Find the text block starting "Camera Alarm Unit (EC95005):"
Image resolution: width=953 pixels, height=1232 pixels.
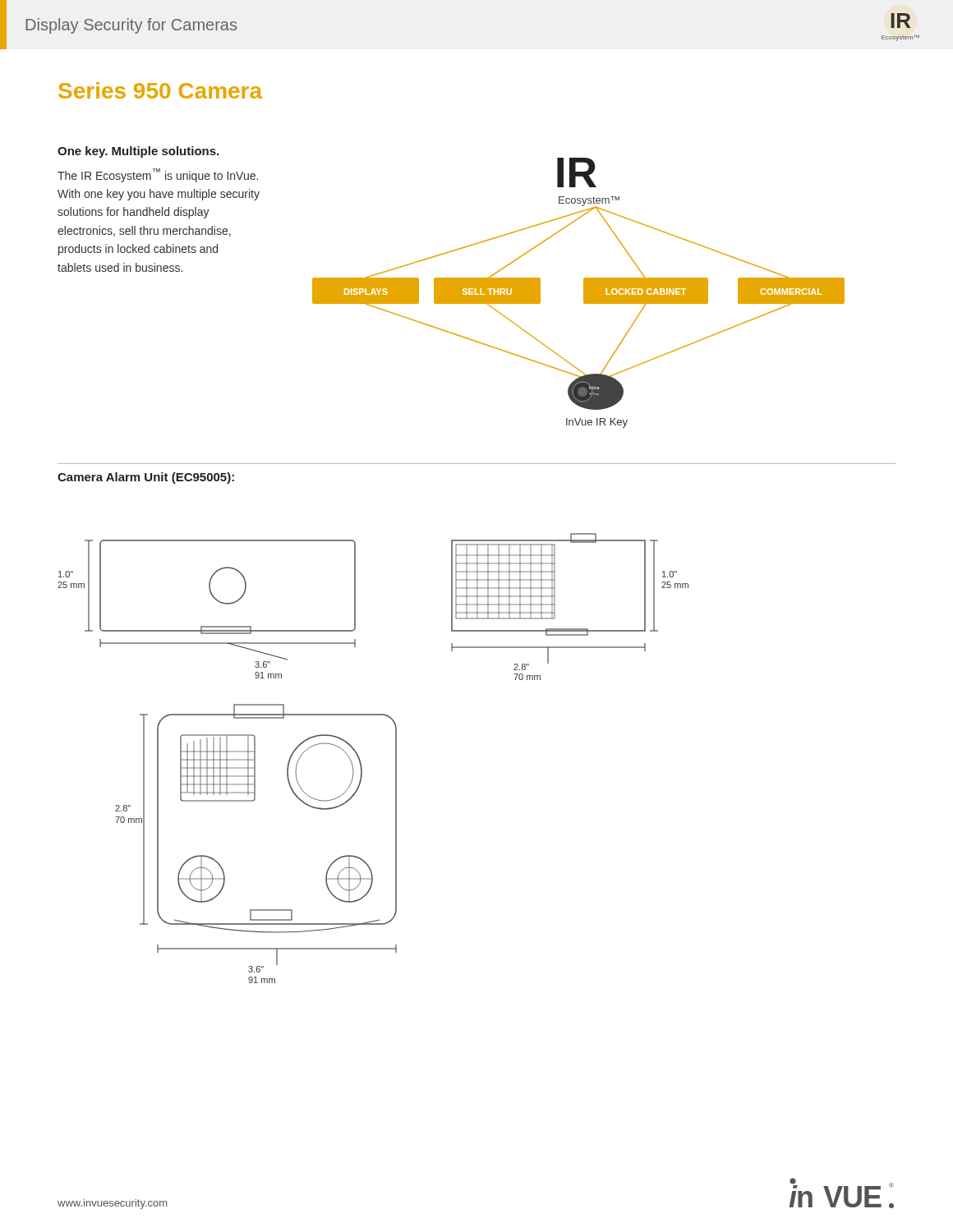point(146,477)
